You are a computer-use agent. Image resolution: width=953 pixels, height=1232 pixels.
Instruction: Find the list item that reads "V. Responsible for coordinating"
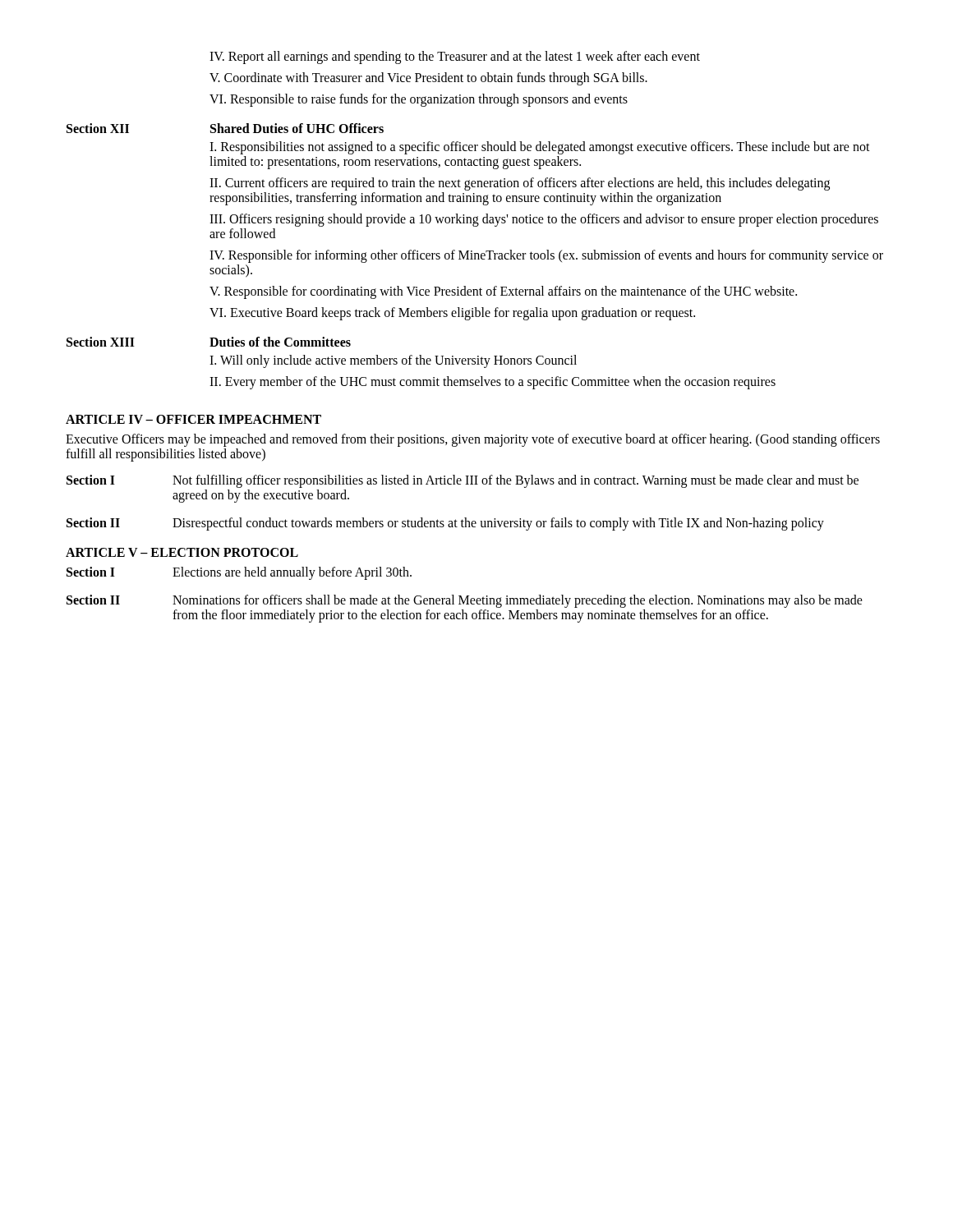pyautogui.click(x=504, y=291)
